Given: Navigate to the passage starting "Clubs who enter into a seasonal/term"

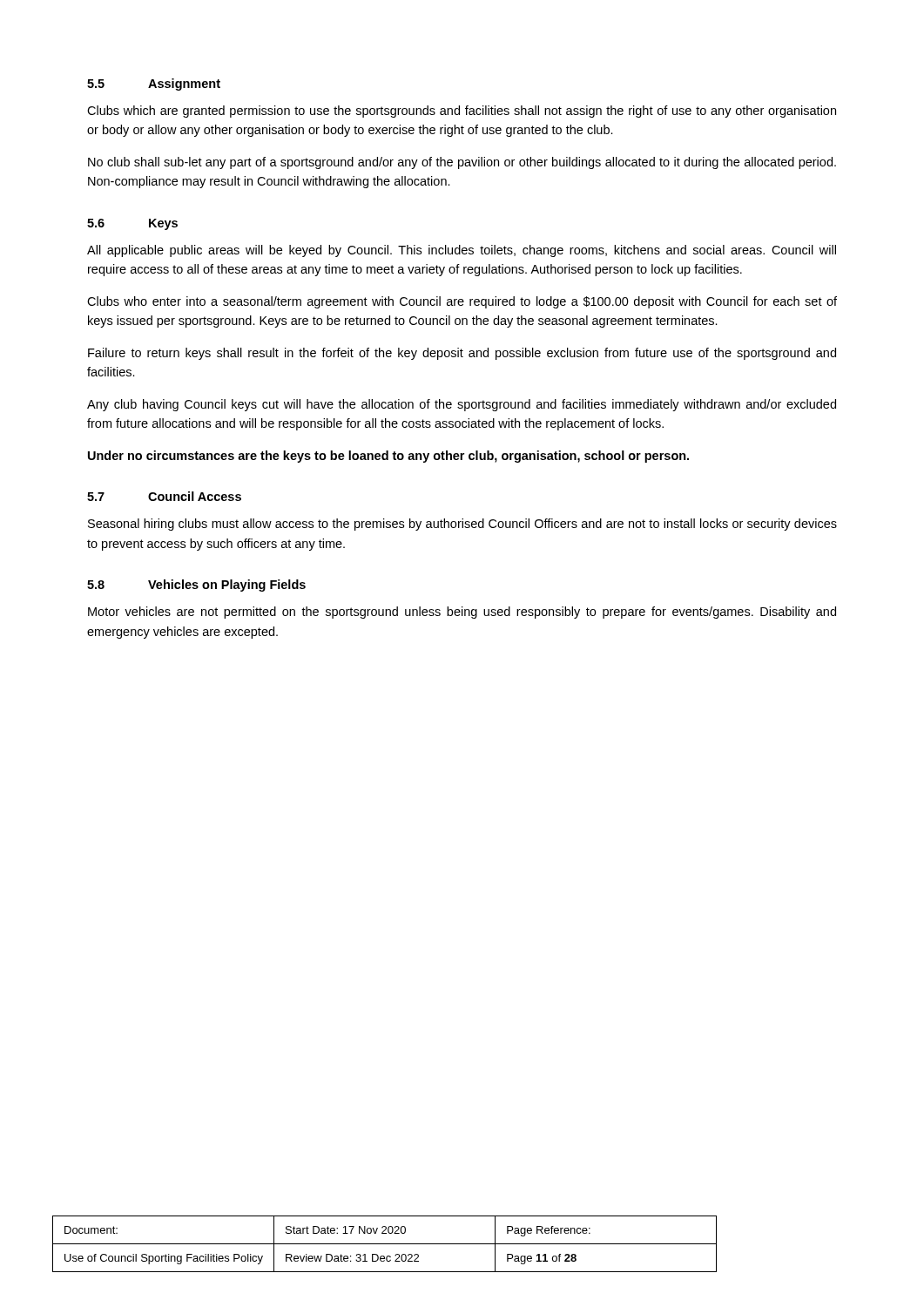Looking at the screenshot, I should coord(462,311).
